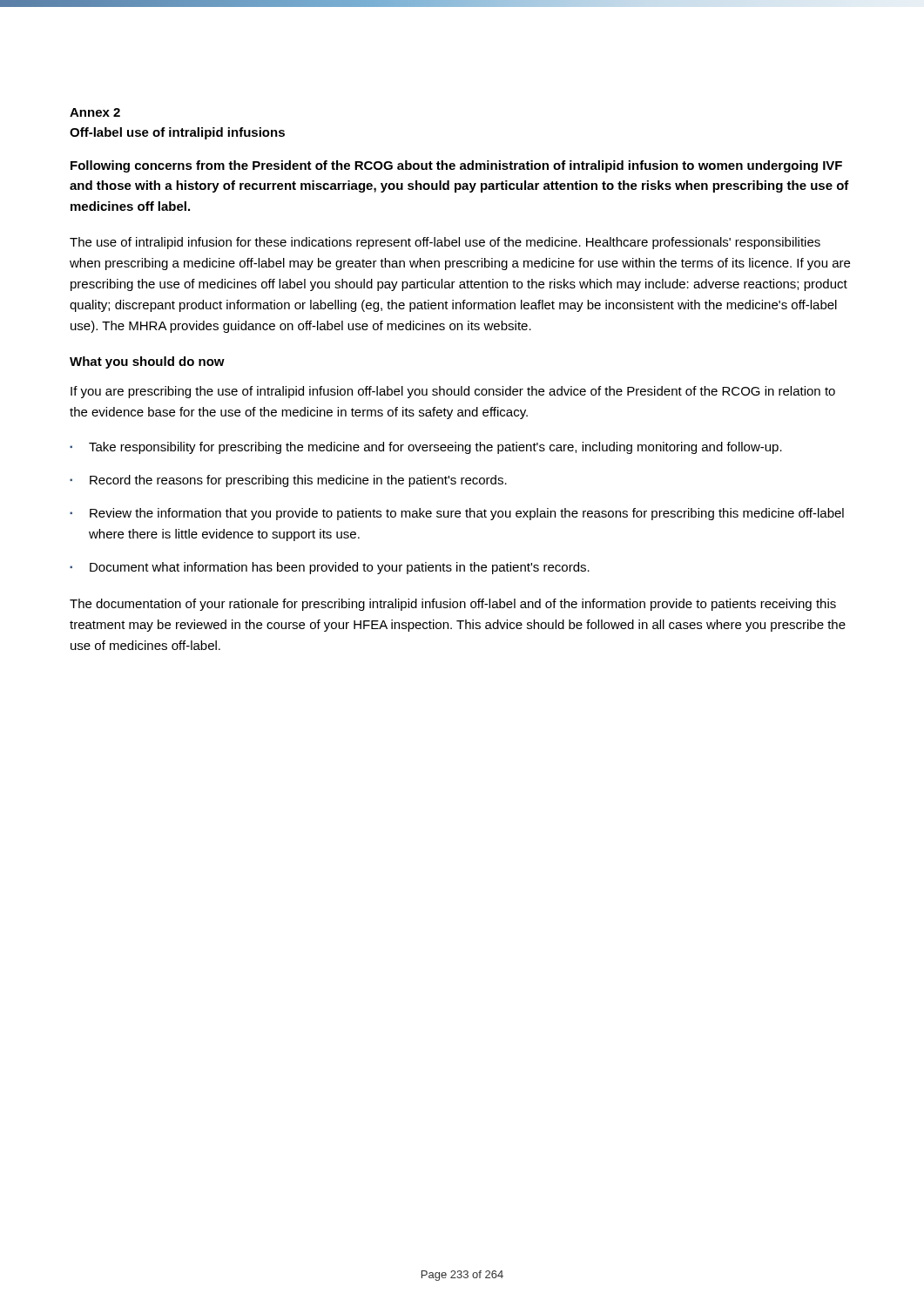Find the region starting "▪ Document what information has"
The image size is (924, 1307).
pyautogui.click(x=462, y=567)
